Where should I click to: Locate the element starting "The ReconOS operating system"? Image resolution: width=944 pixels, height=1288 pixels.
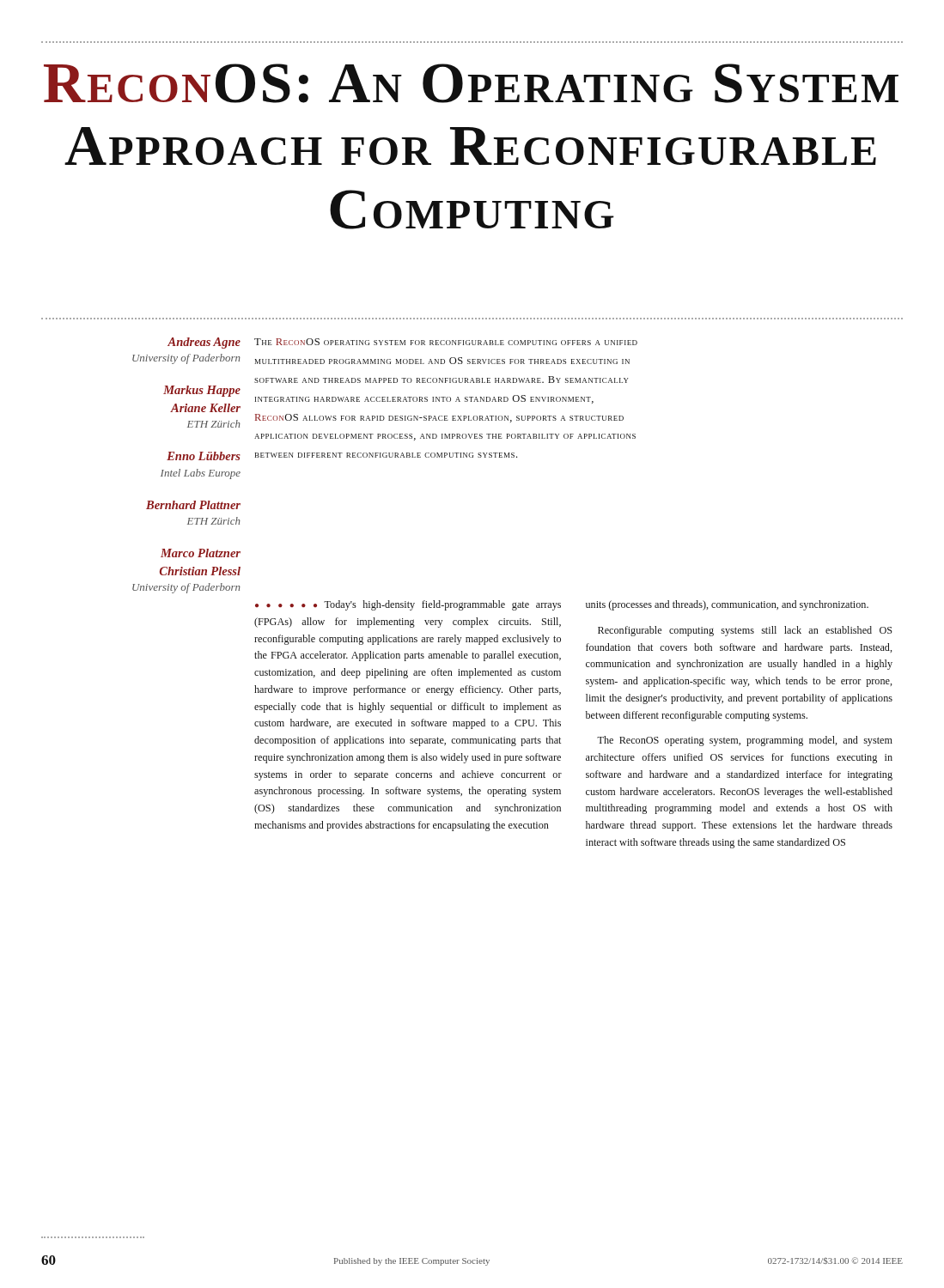tap(573, 399)
